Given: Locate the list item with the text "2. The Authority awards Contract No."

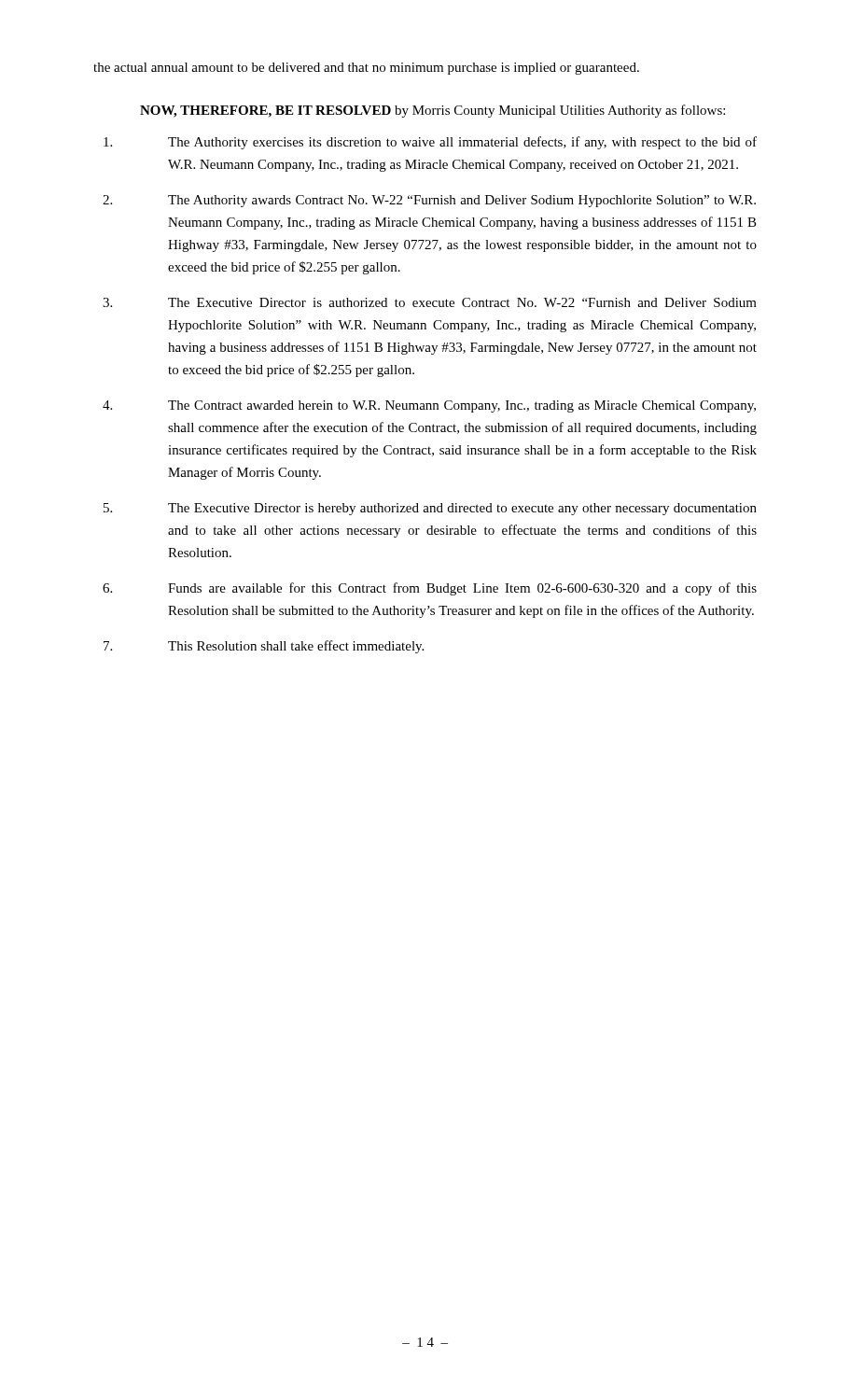Looking at the screenshot, I should 425,233.
